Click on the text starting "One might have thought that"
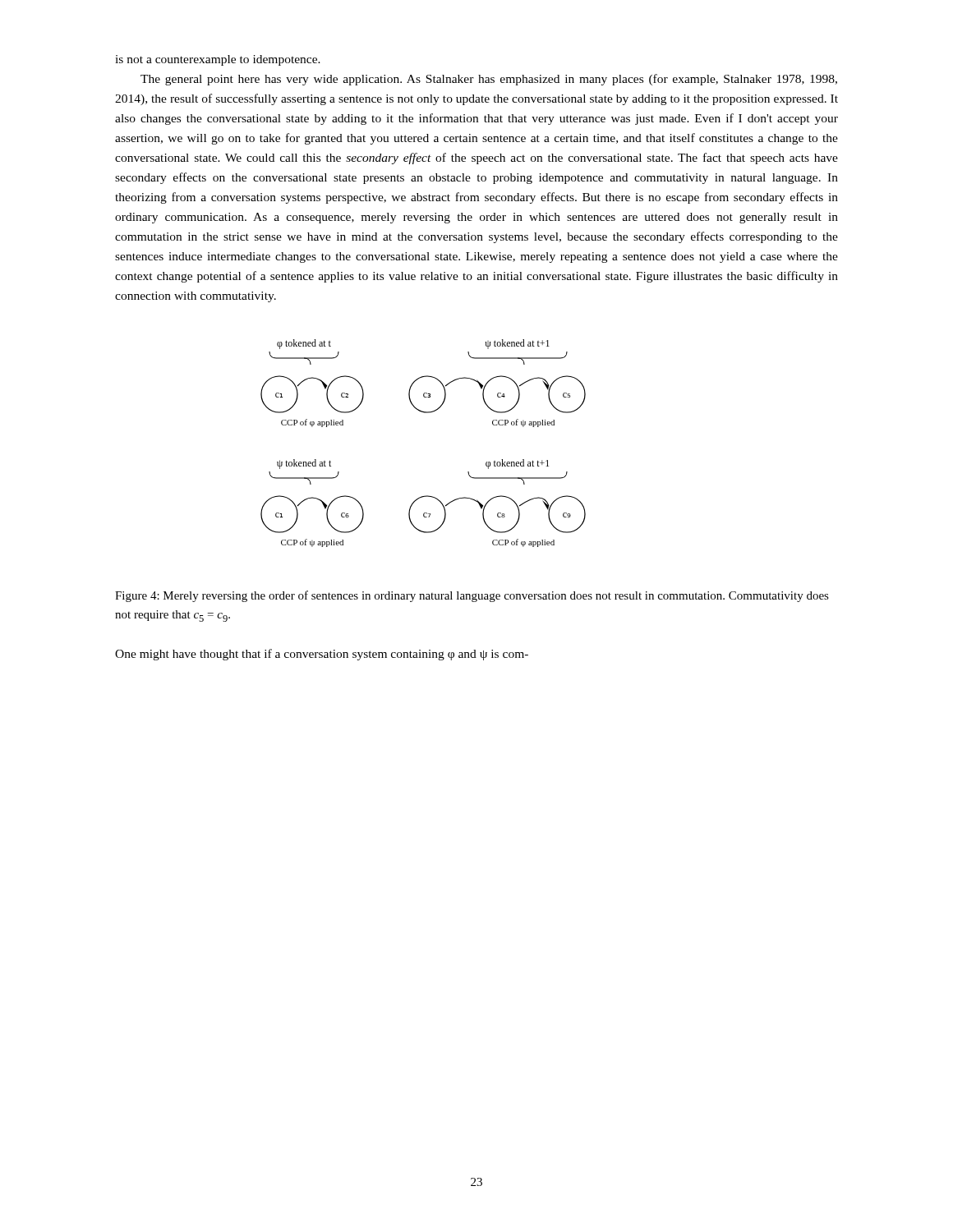 (476, 654)
